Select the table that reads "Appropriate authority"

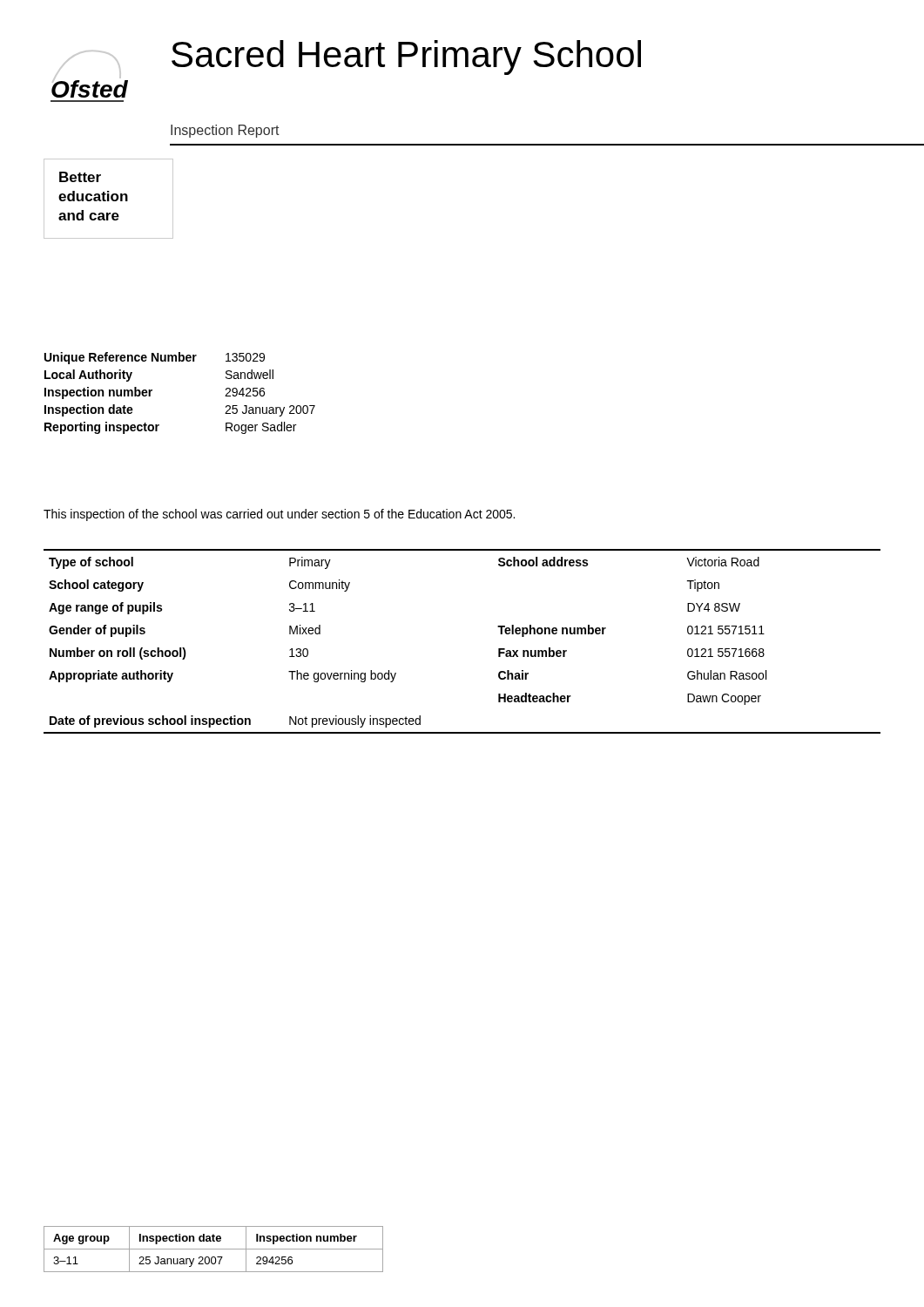click(462, 641)
